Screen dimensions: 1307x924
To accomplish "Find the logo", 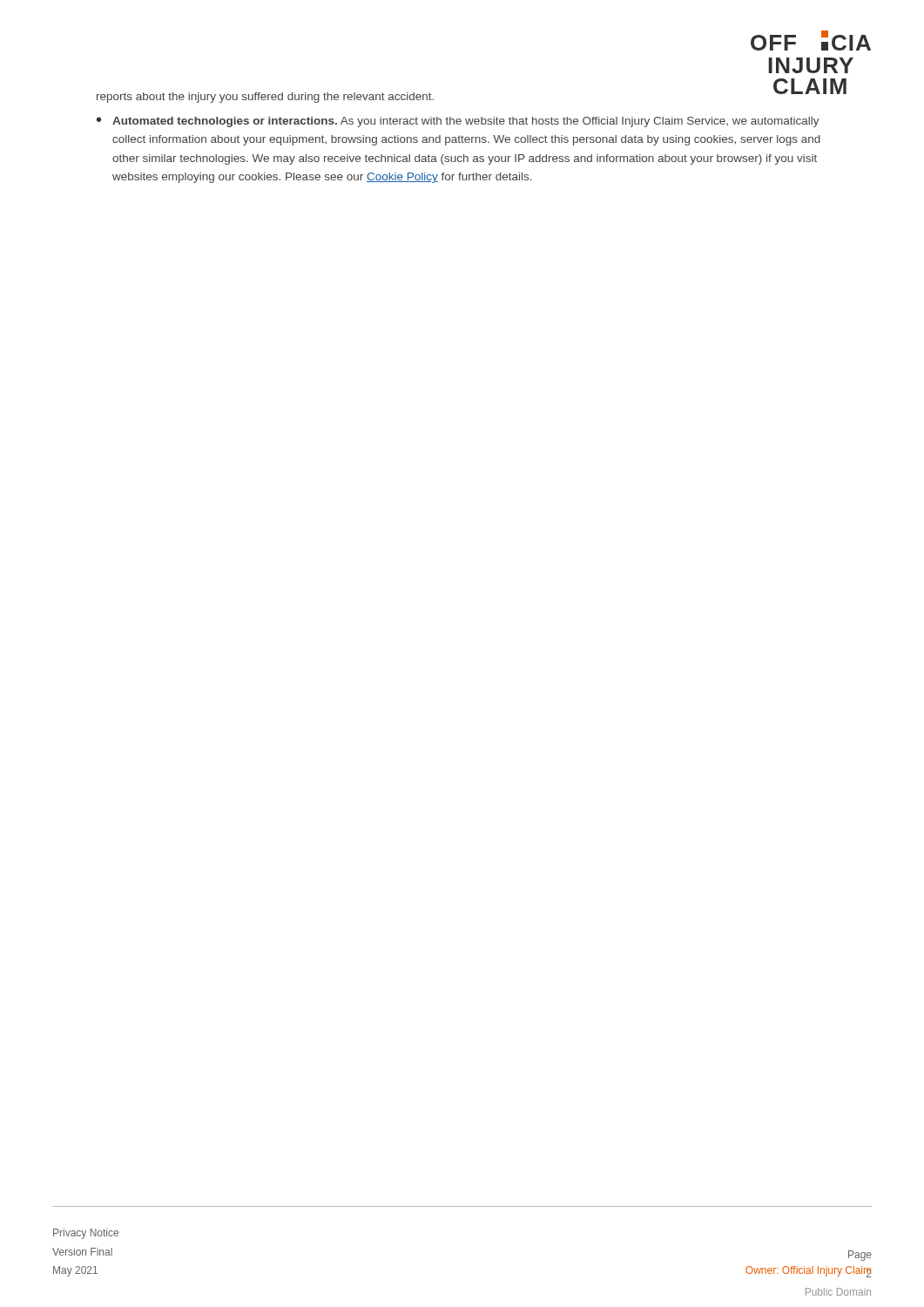I will pos(811,62).
